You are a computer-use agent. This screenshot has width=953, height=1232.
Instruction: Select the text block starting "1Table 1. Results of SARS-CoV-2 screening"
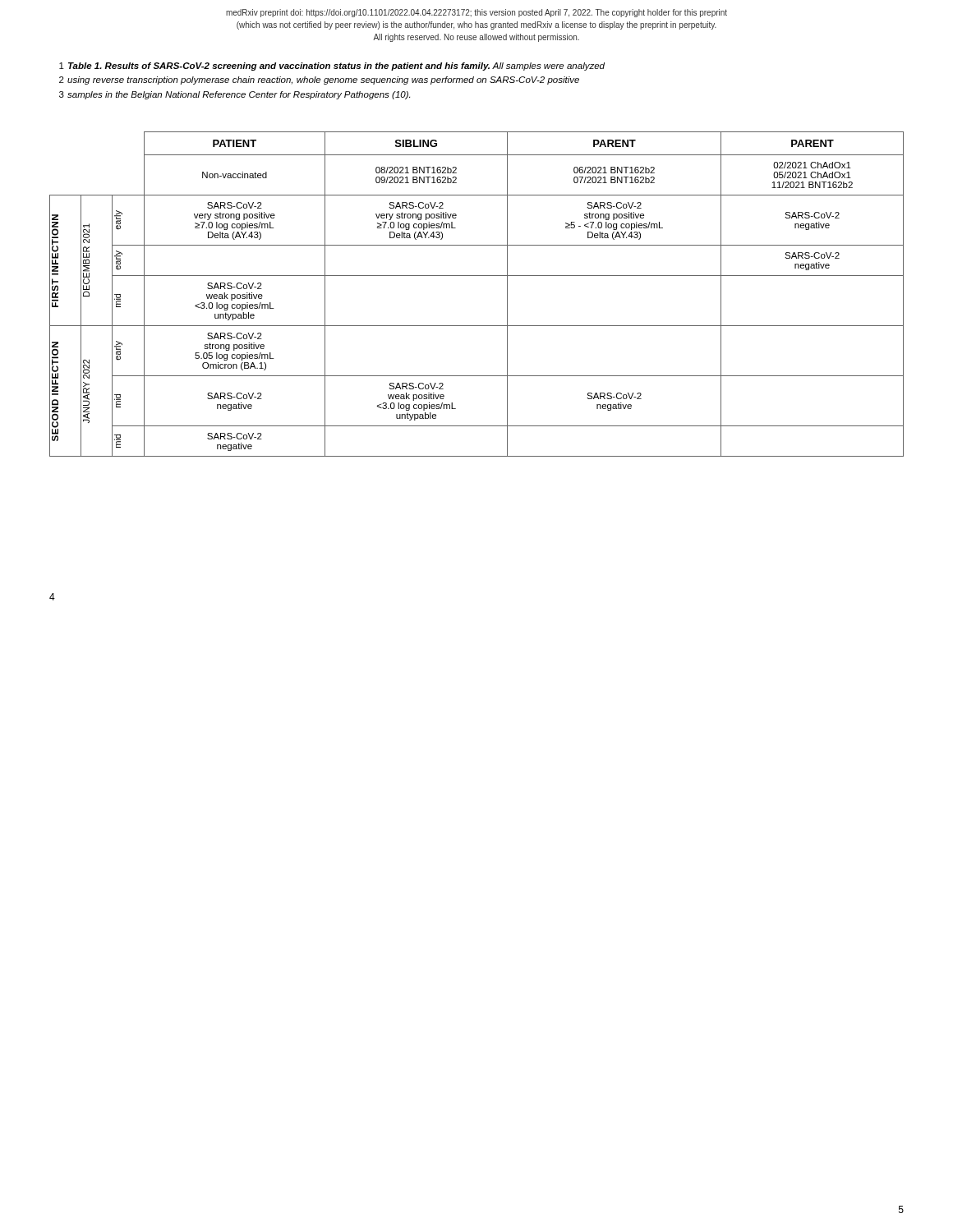pyautogui.click(x=327, y=80)
